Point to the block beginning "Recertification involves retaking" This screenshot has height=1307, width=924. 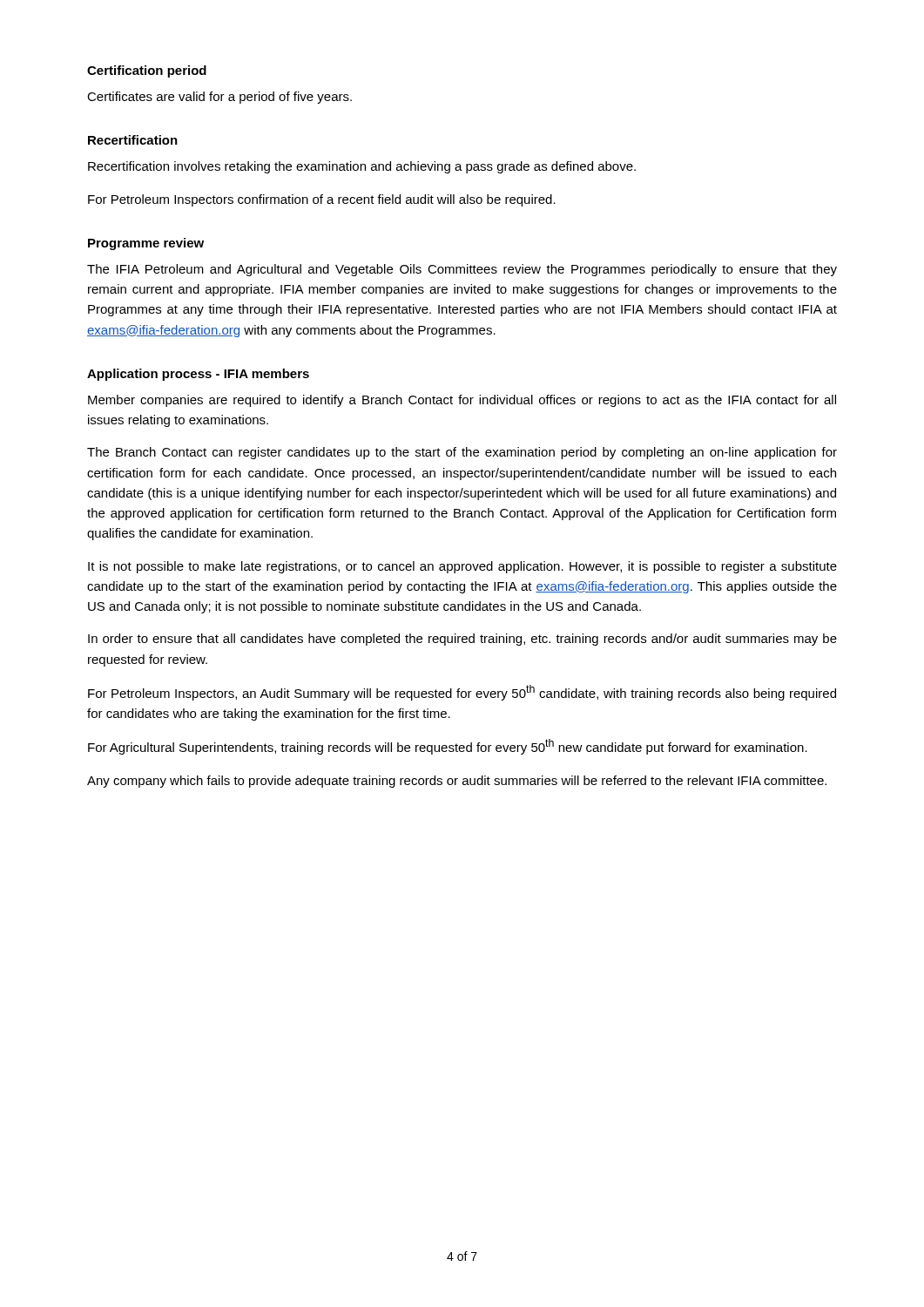coord(362,166)
